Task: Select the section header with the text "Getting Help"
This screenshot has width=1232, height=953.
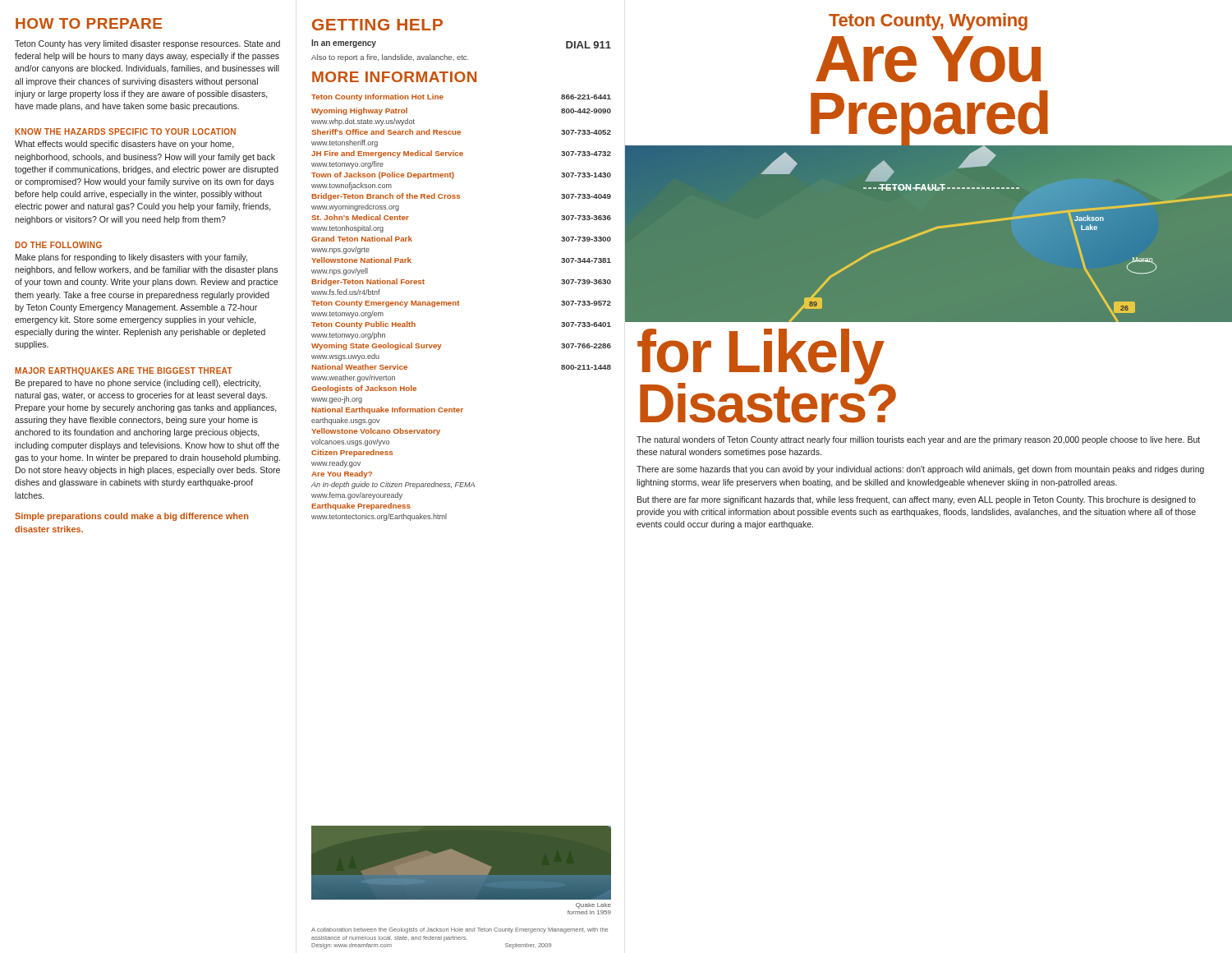Action: [x=377, y=25]
